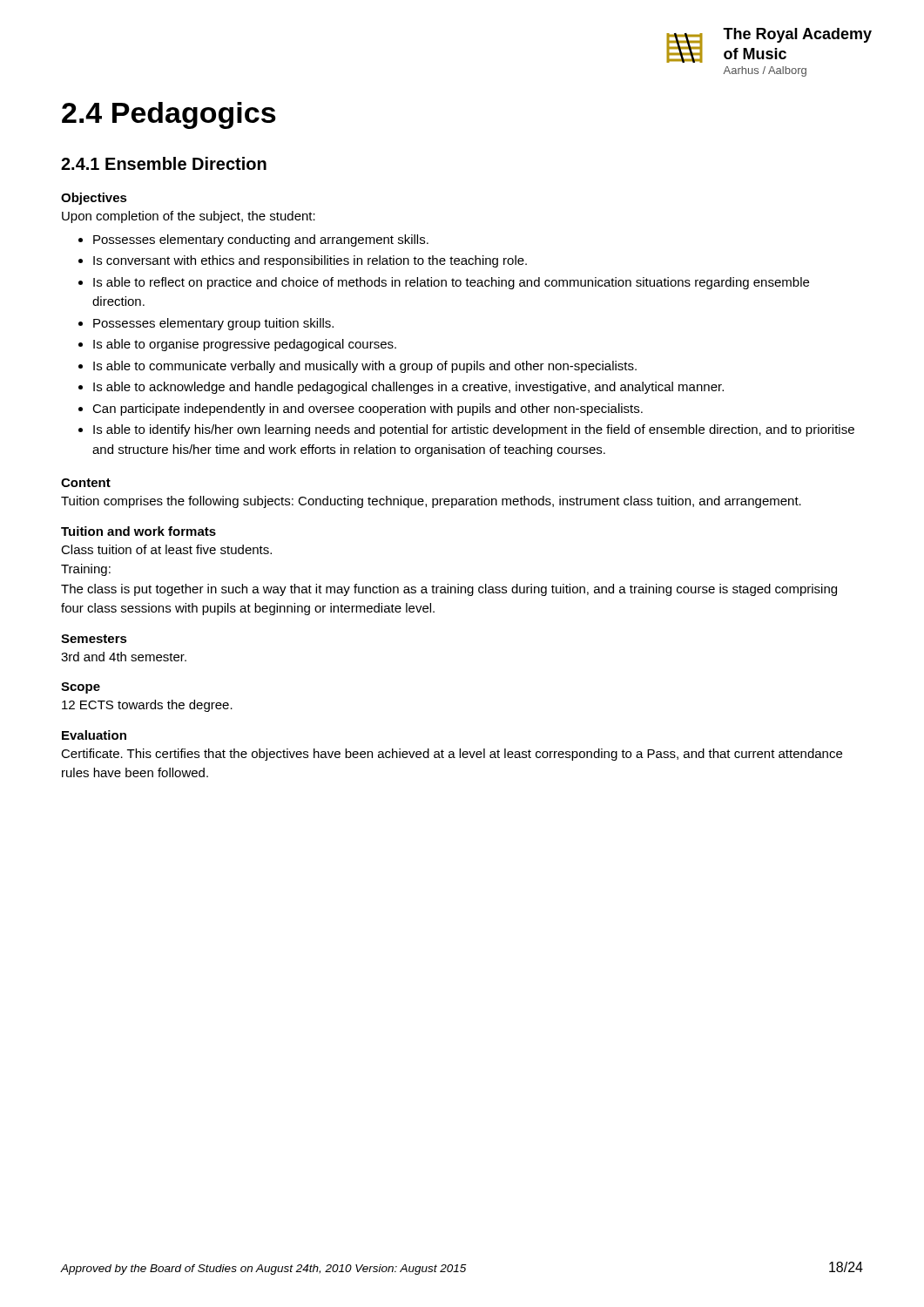
Task: Find the text block with the text "Class tuition of"
Action: coord(462,579)
